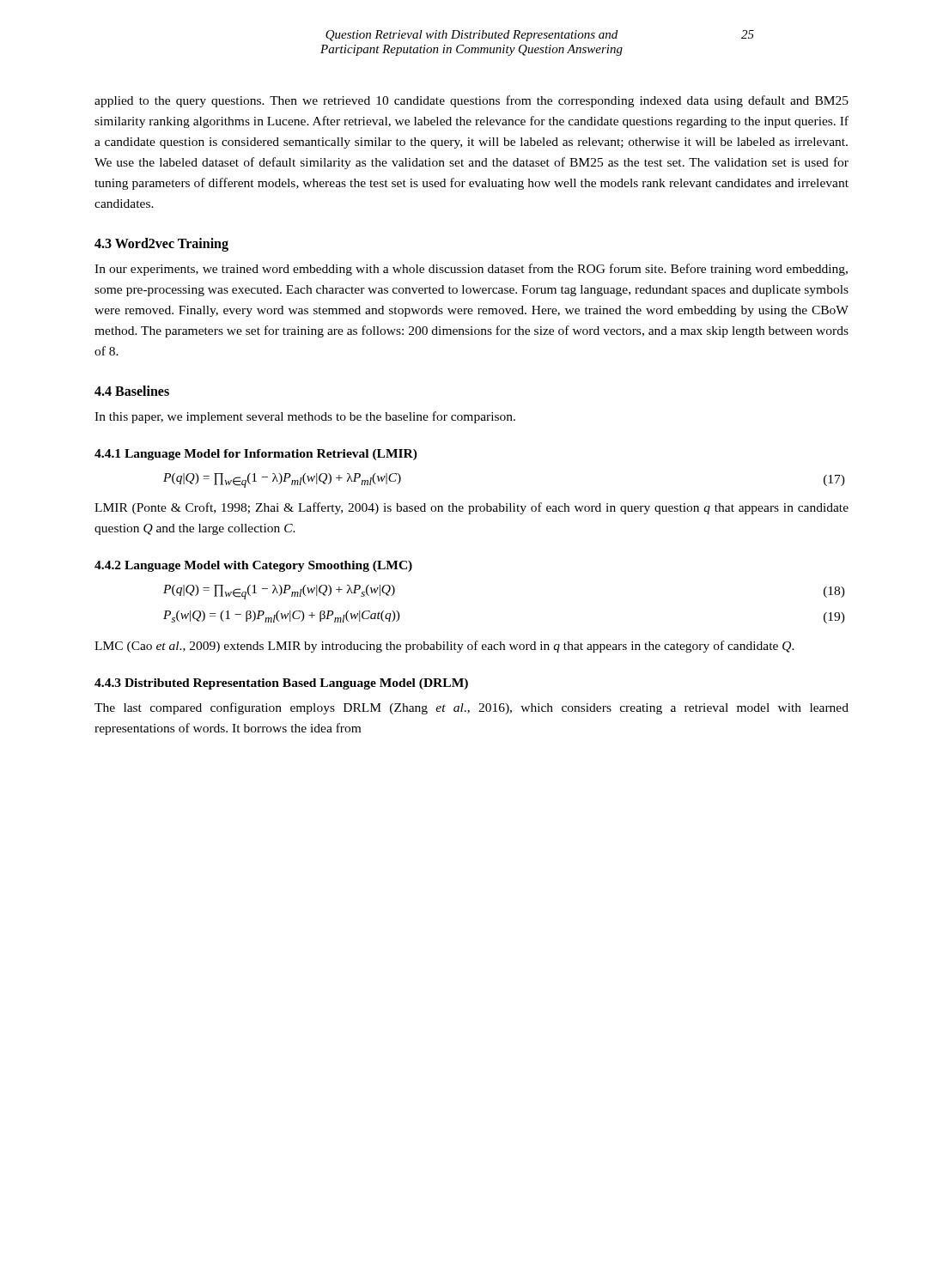Point to the text block starting "LMIR (Ponte & Croft, 1998; Zhai & Lafferty,"
The height and width of the screenshot is (1288, 943).
[x=472, y=518]
